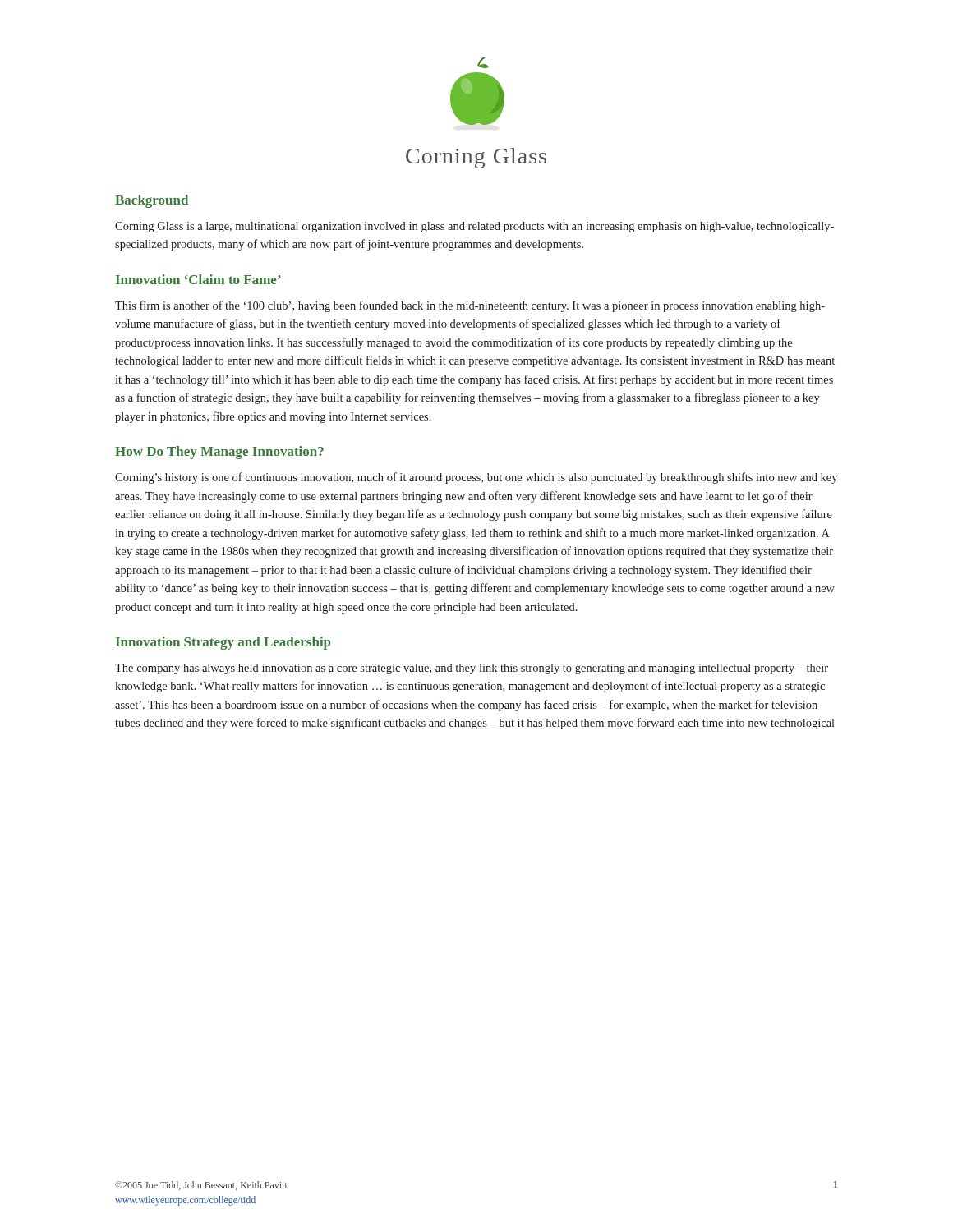Find the title that reads "Corning Glass"
This screenshot has width=953, height=1232.
coord(476,156)
